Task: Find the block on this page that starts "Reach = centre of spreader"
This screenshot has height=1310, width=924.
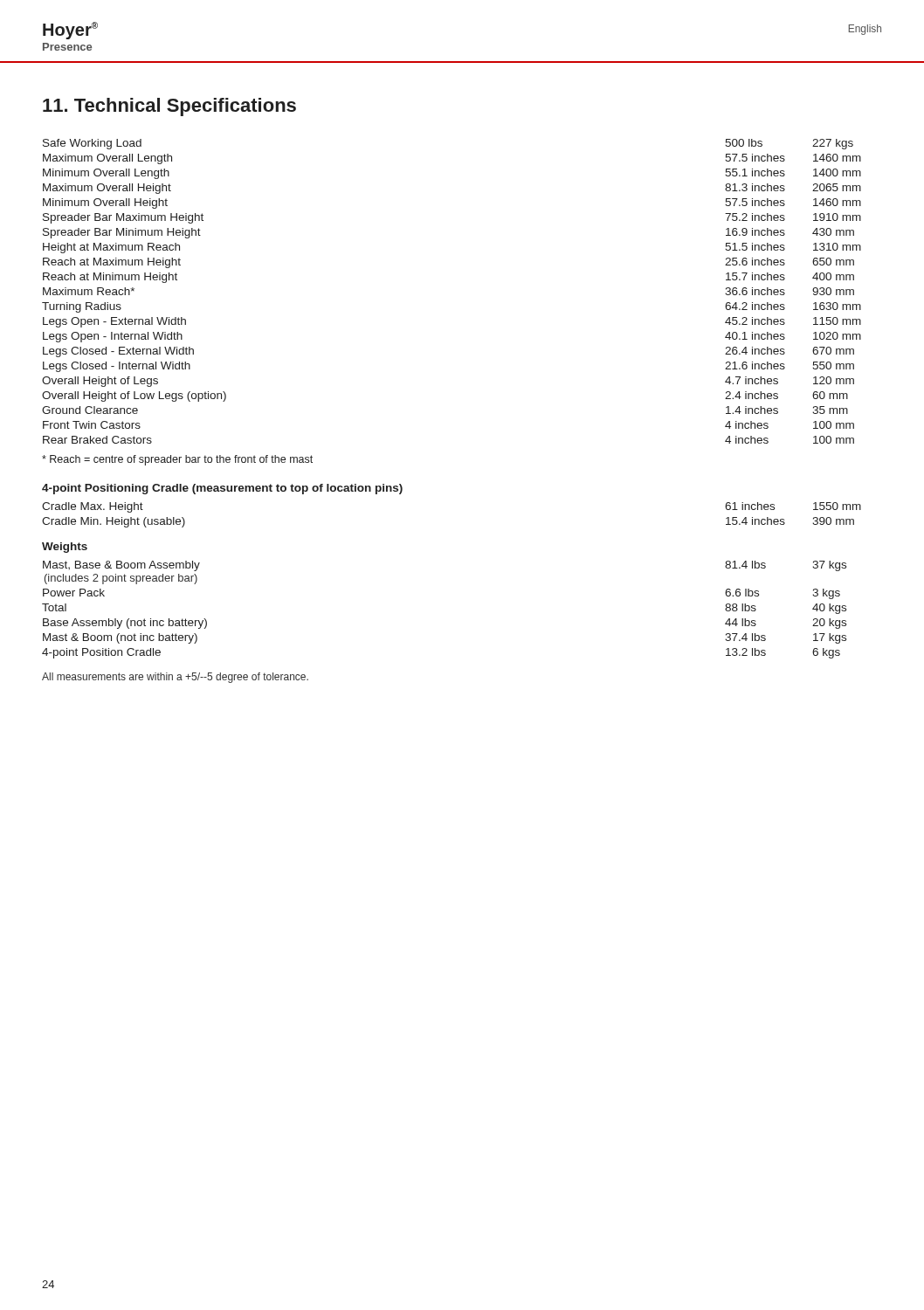Action: coord(177,459)
